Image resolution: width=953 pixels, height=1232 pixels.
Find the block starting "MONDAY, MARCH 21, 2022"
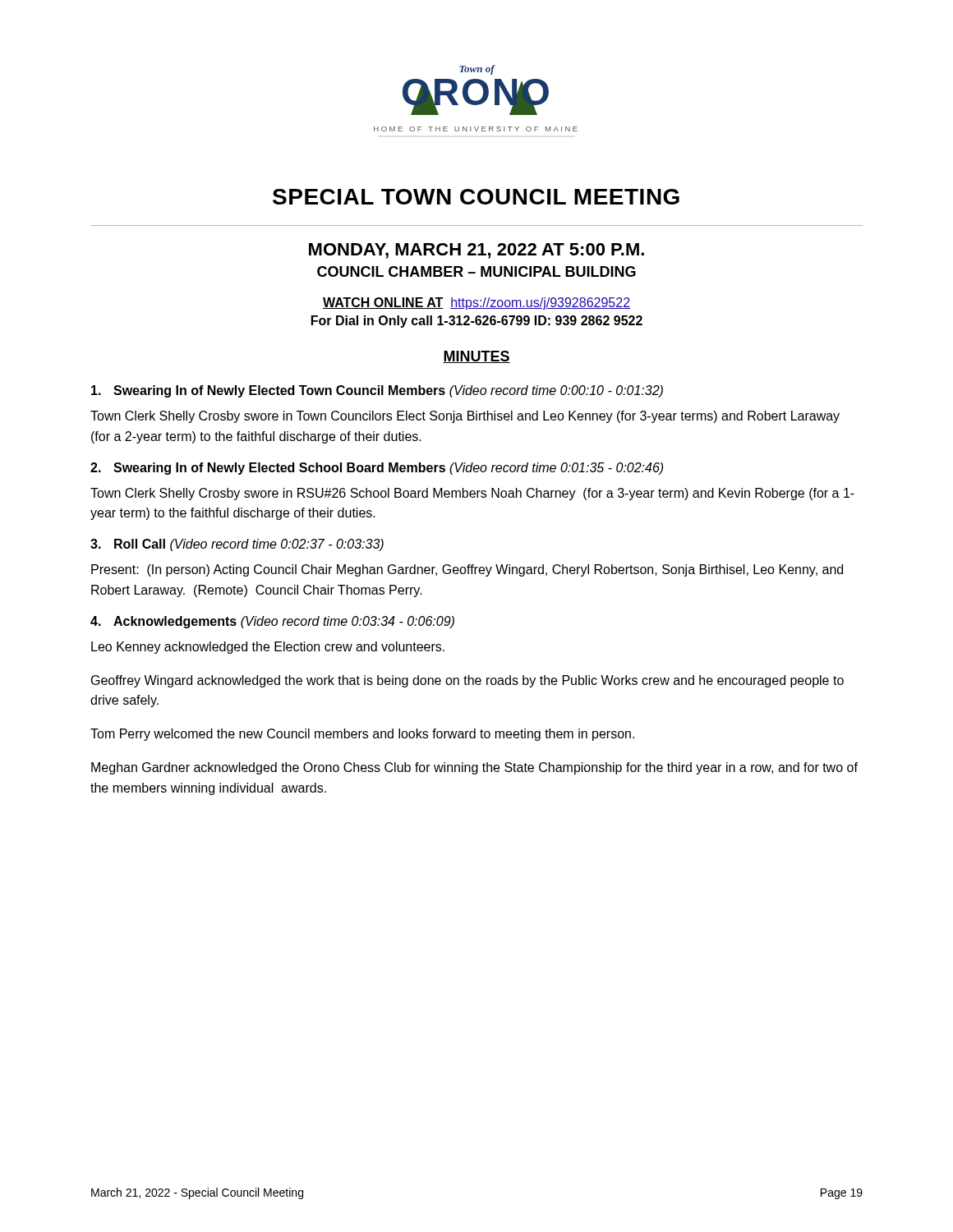coord(476,260)
